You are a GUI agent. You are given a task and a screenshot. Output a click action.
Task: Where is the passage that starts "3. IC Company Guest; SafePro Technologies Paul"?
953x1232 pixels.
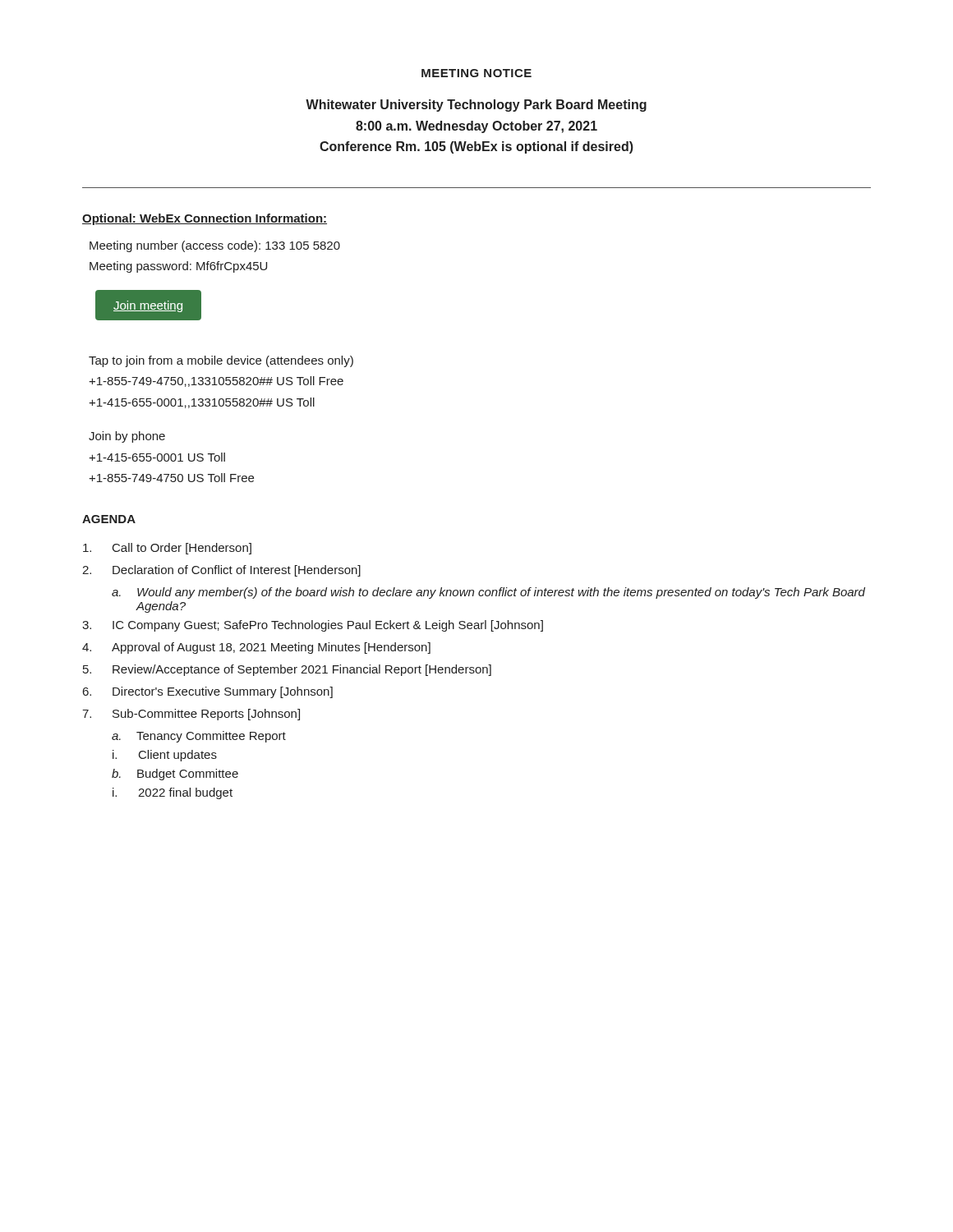(x=313, y=624)
